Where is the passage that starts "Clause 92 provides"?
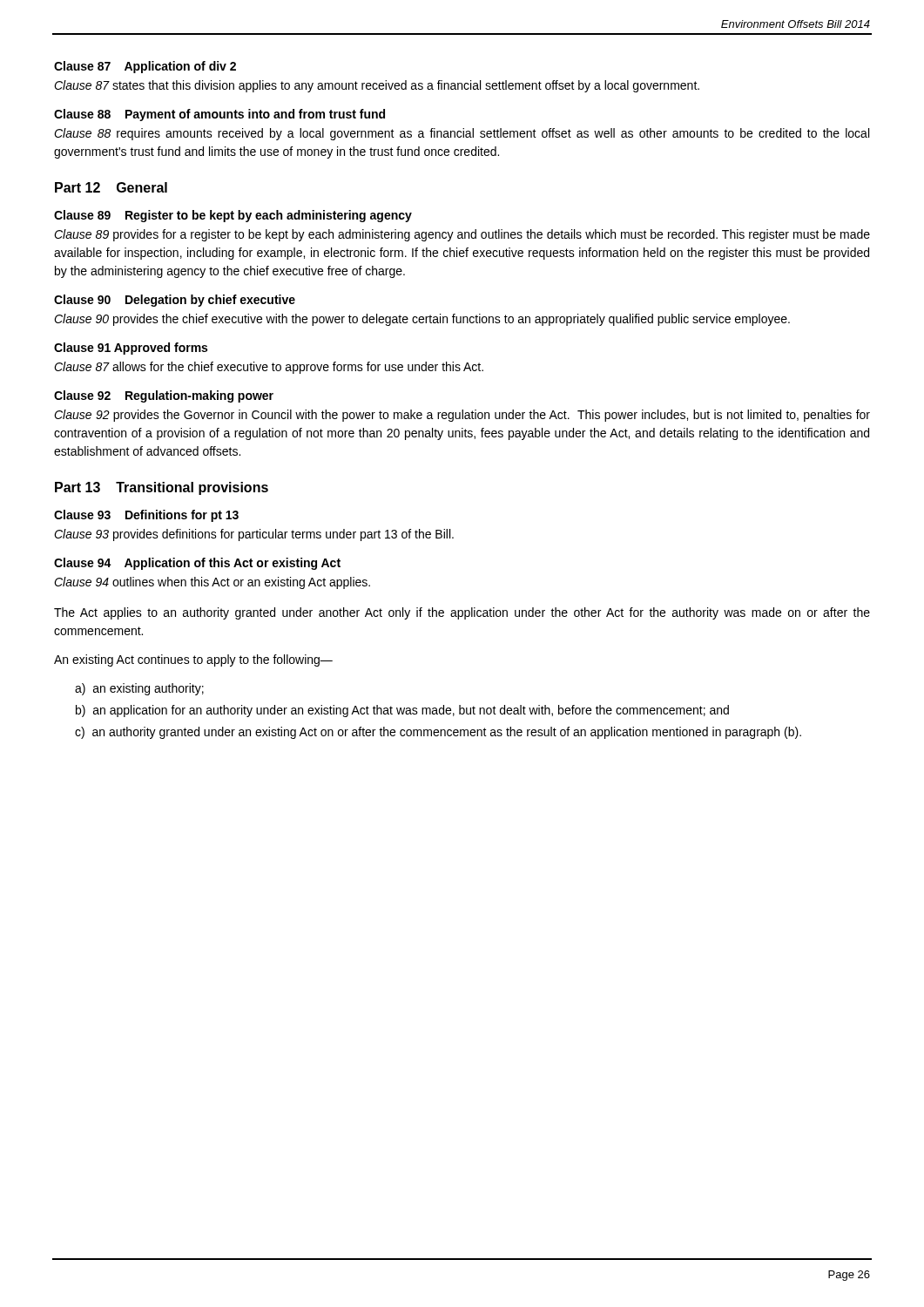This screenshot has height=1307, width=924. pyautogui.click(x=462, y=433)
